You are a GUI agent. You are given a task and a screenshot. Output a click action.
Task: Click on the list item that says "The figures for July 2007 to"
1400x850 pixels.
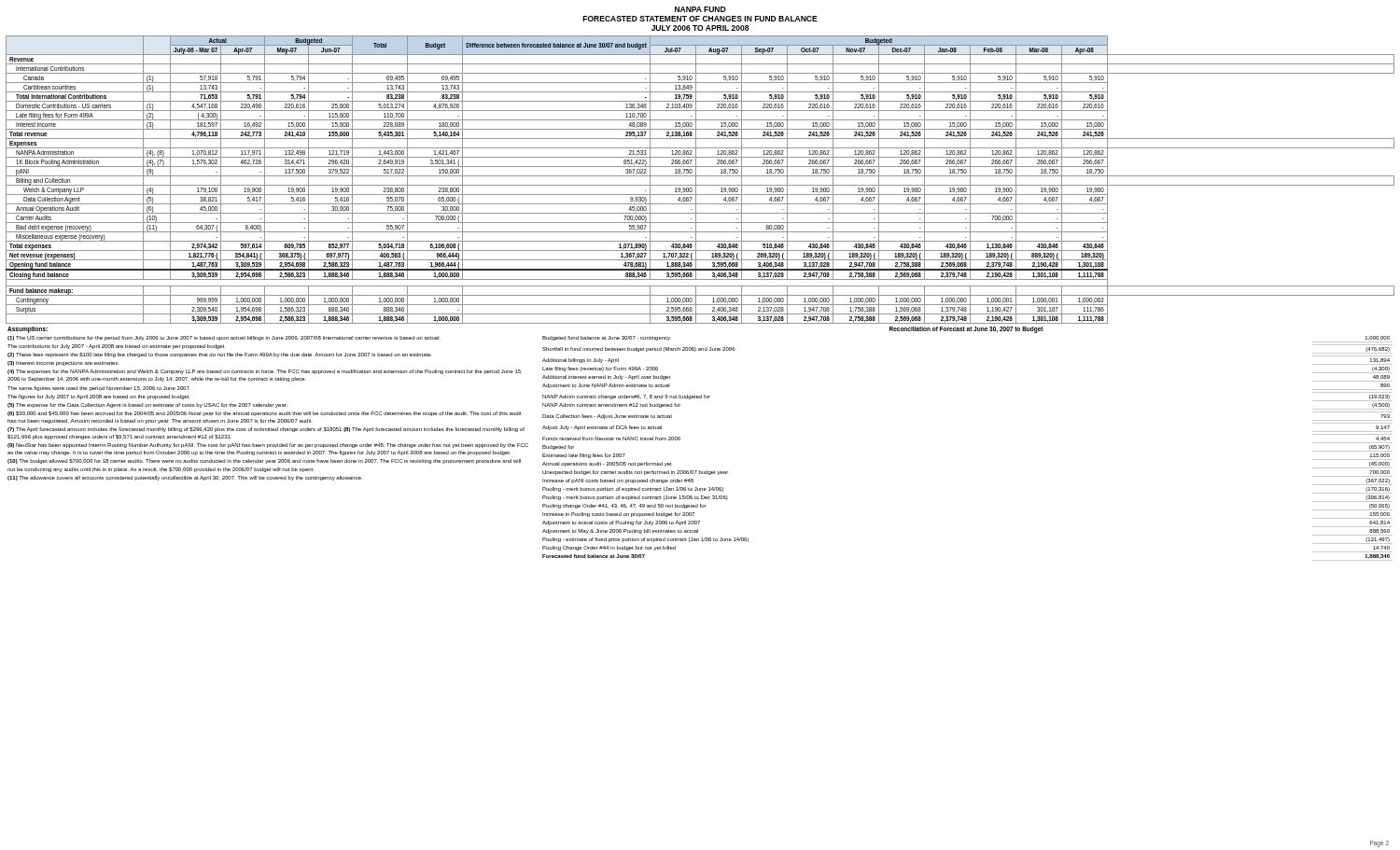pos(269,396)
